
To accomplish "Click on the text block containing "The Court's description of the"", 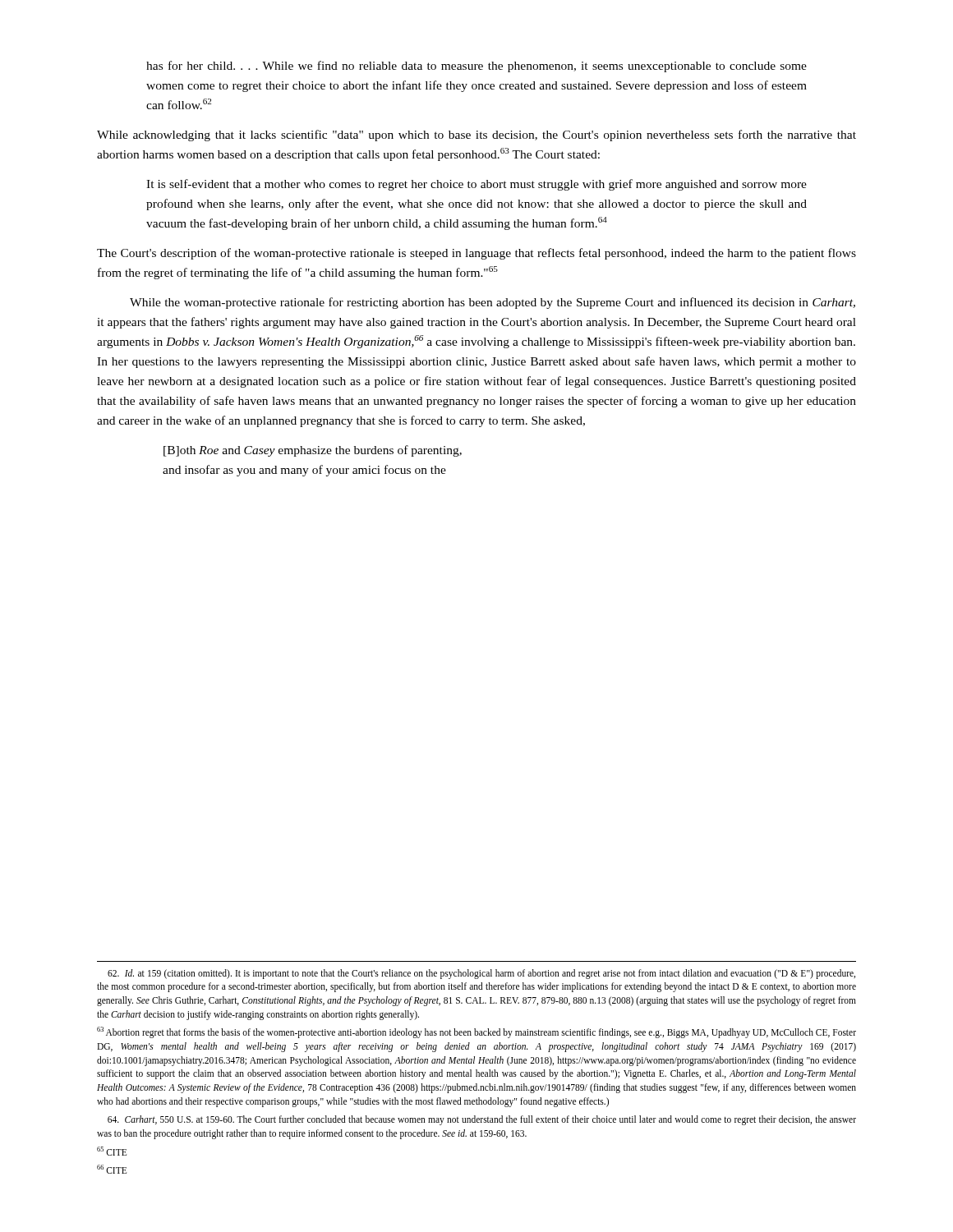I will tap(476, 263).
